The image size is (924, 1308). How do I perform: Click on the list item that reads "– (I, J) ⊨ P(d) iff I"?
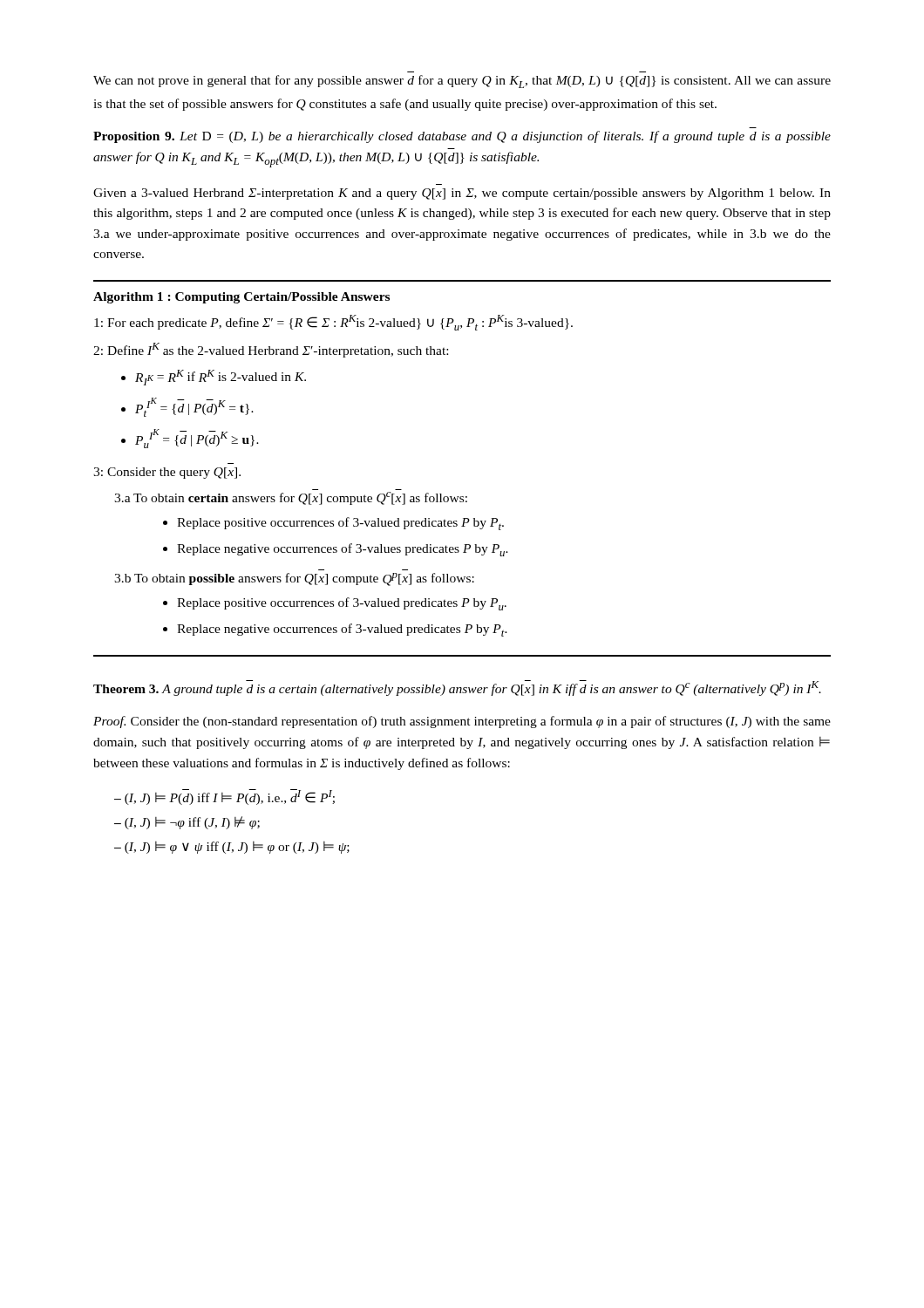point(225,796)
